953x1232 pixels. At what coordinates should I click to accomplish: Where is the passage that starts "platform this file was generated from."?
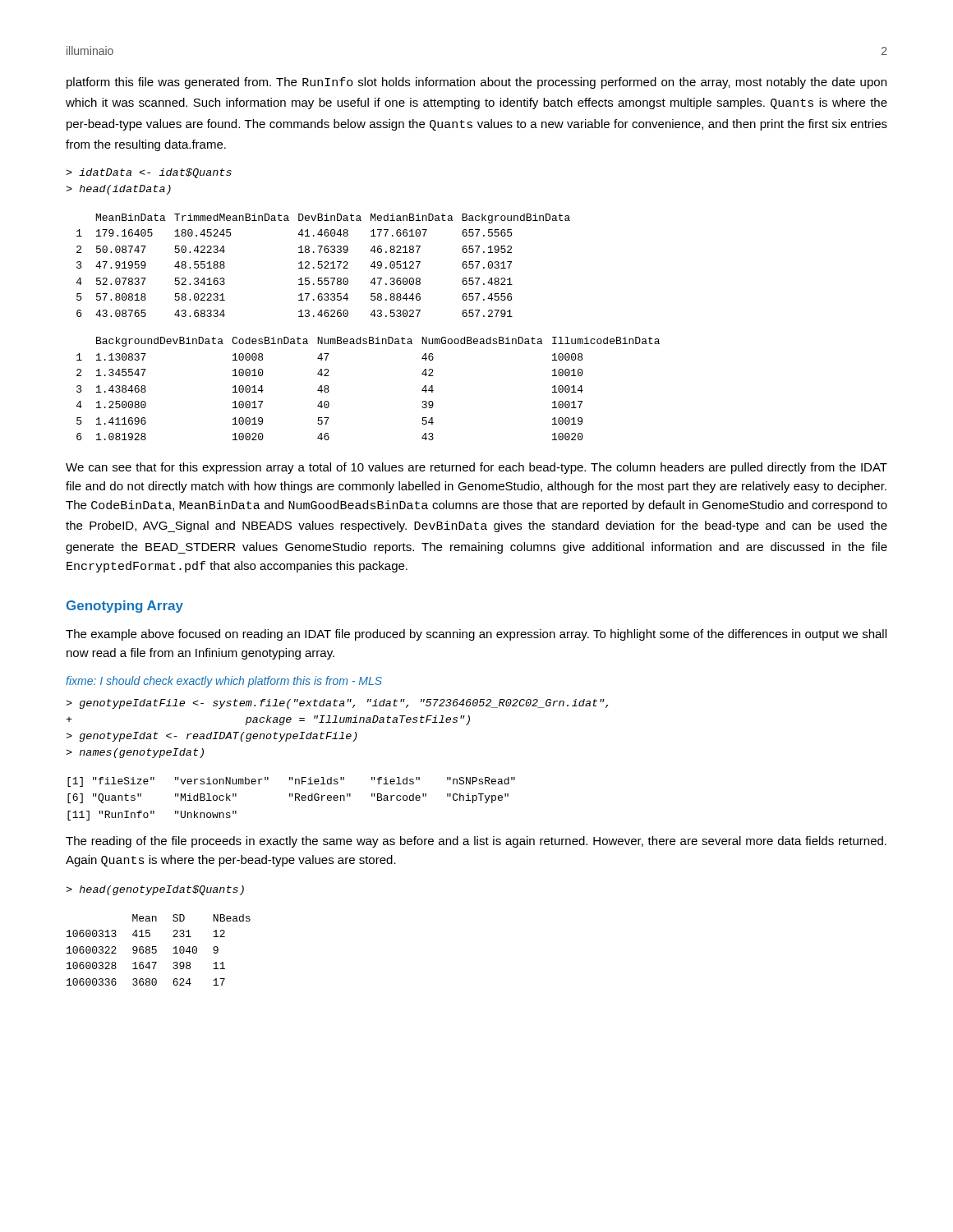(x=476, y=113)
